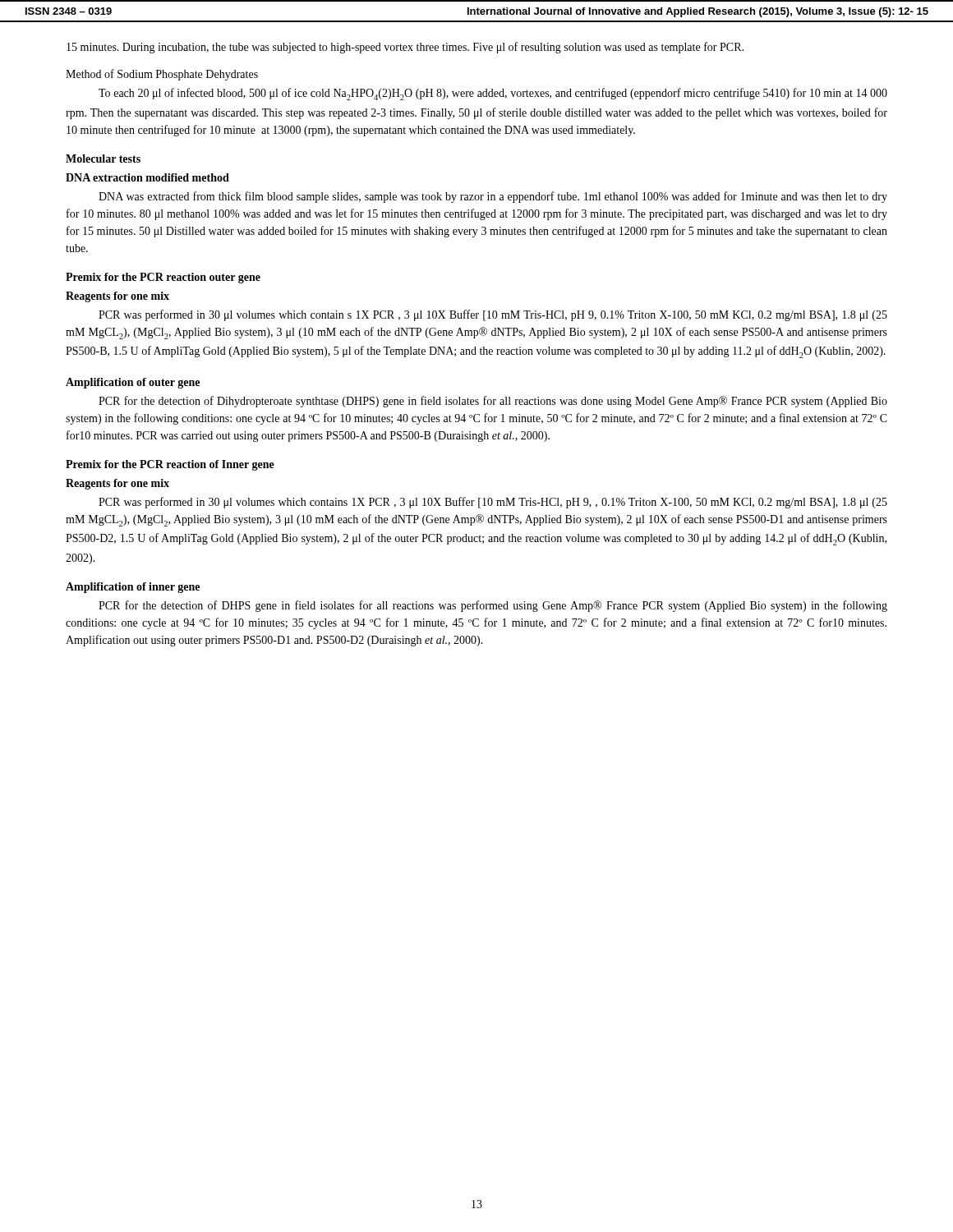Find the text block containing "To each 20 μl of"
Viewport: 953px width, 1232px height.
click(476, 112)
